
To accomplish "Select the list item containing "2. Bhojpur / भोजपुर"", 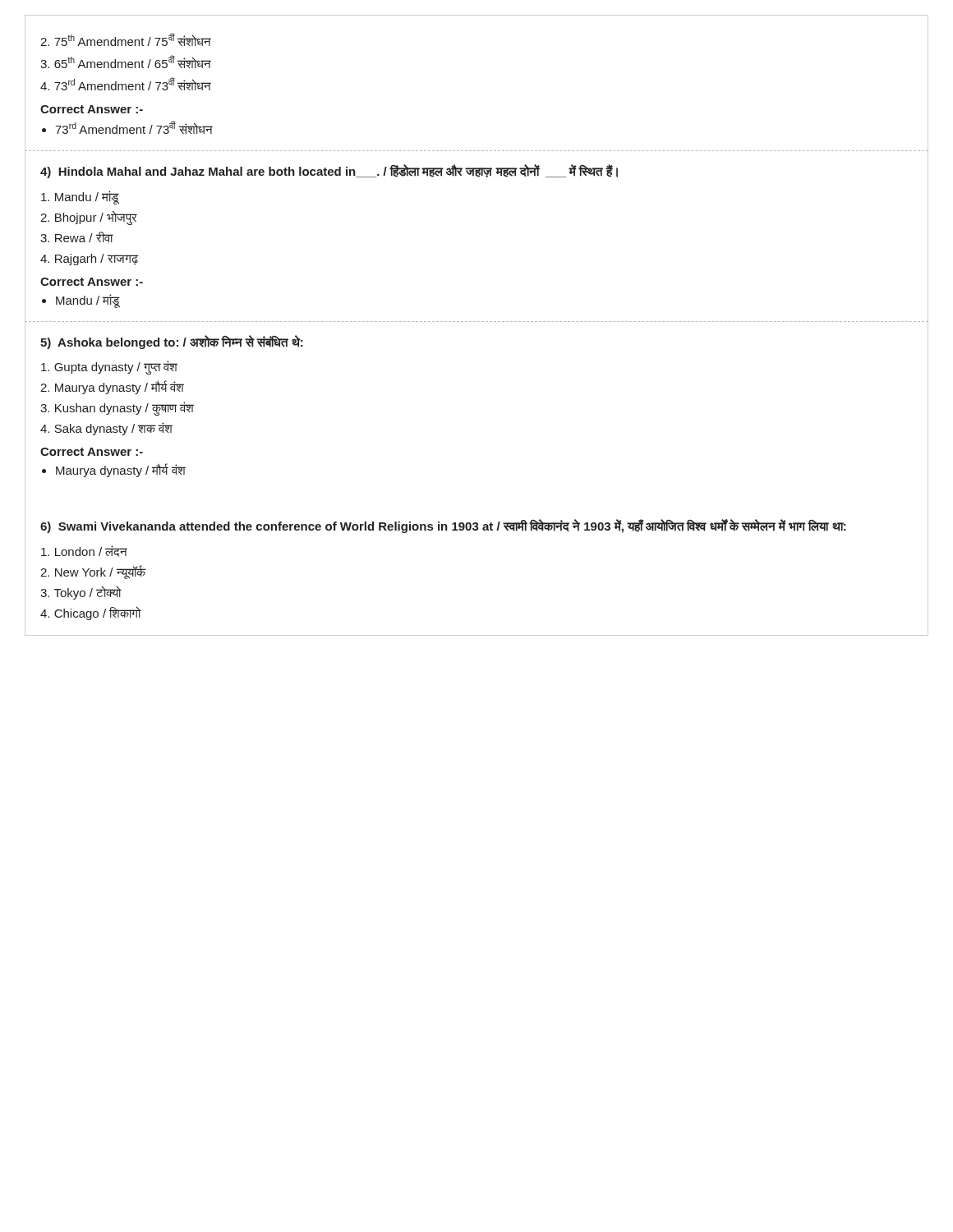I will click(x=89, y=217).
